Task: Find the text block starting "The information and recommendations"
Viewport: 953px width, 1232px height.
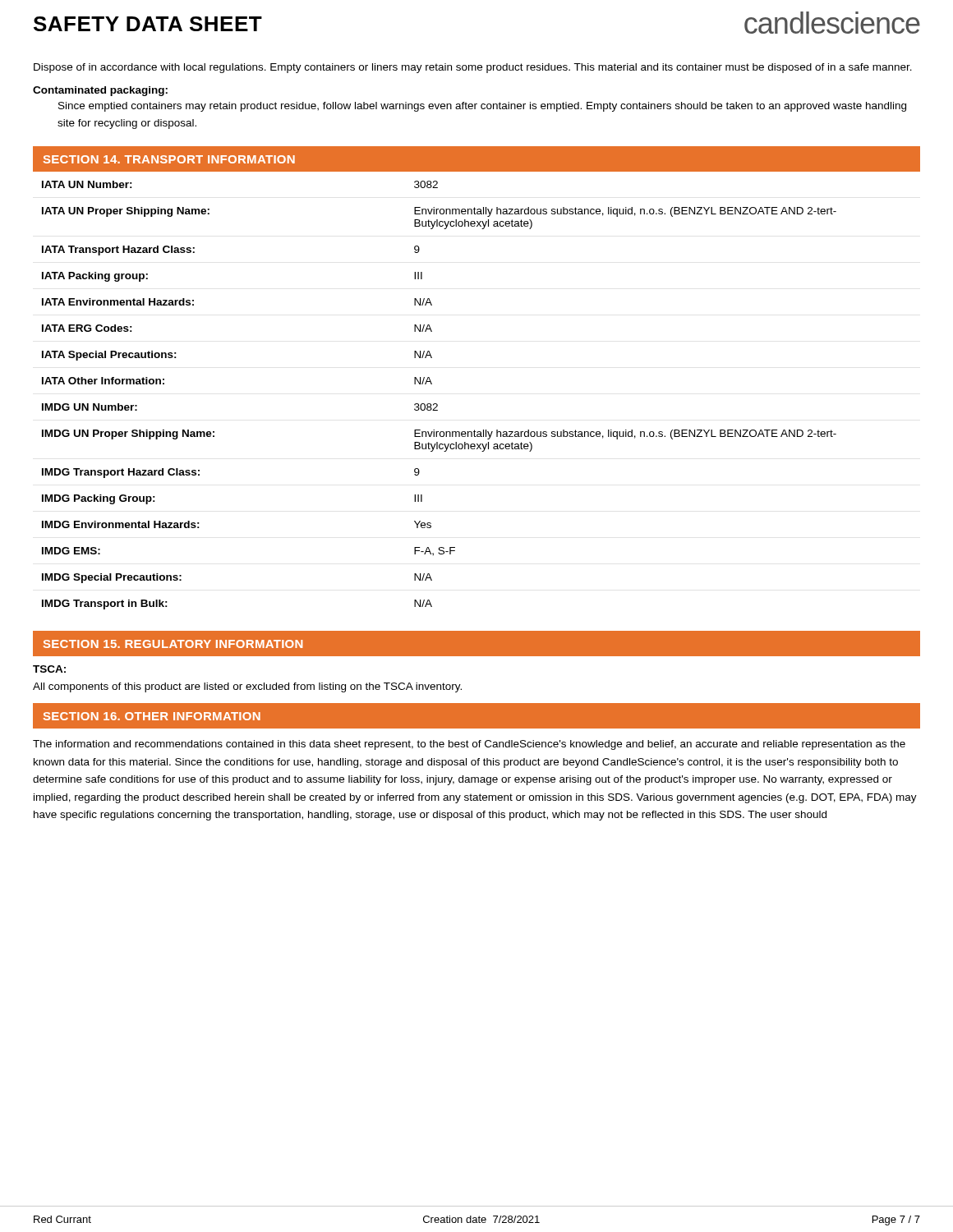Action: pos(475,779)
